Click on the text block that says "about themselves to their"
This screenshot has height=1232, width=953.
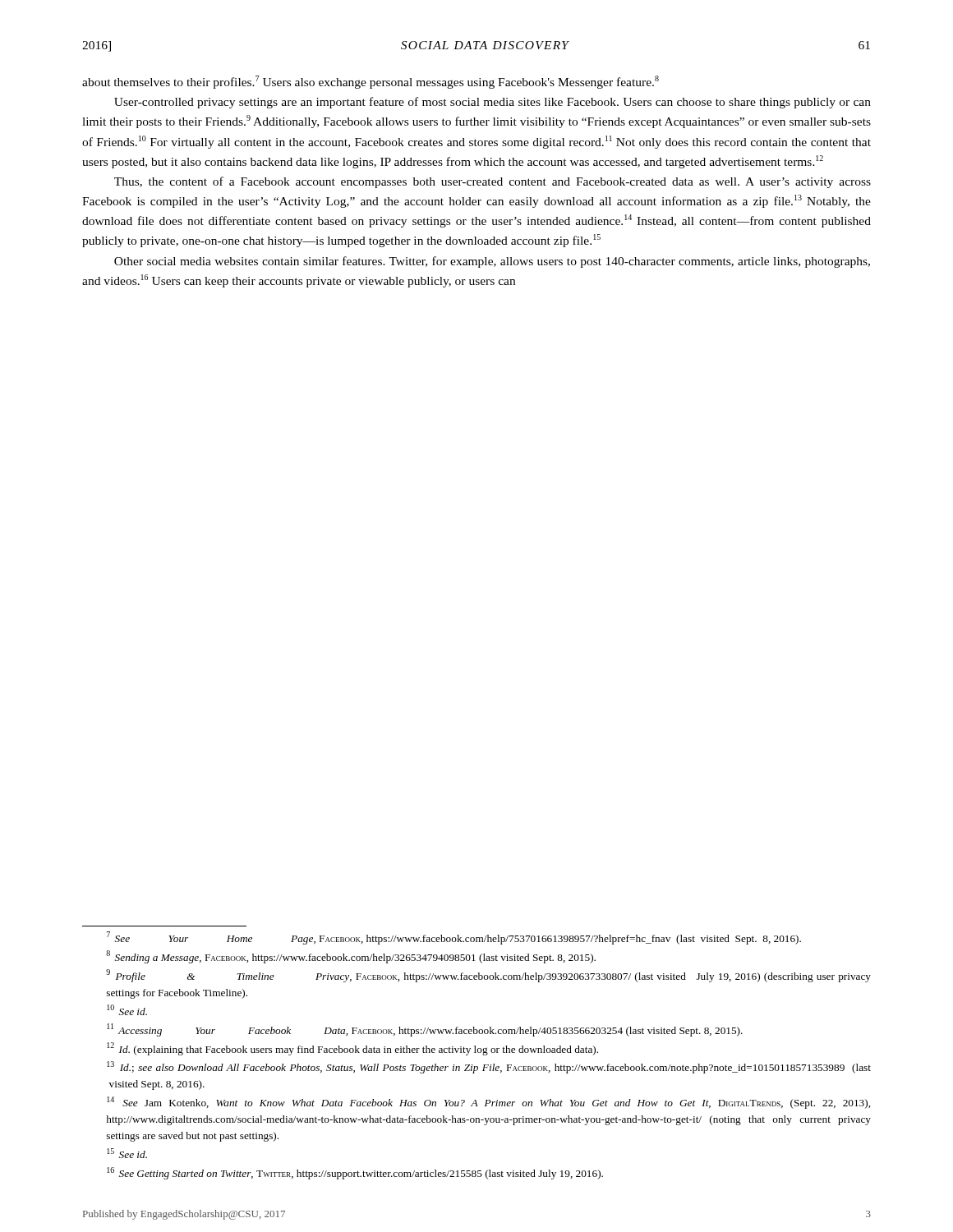370,81
